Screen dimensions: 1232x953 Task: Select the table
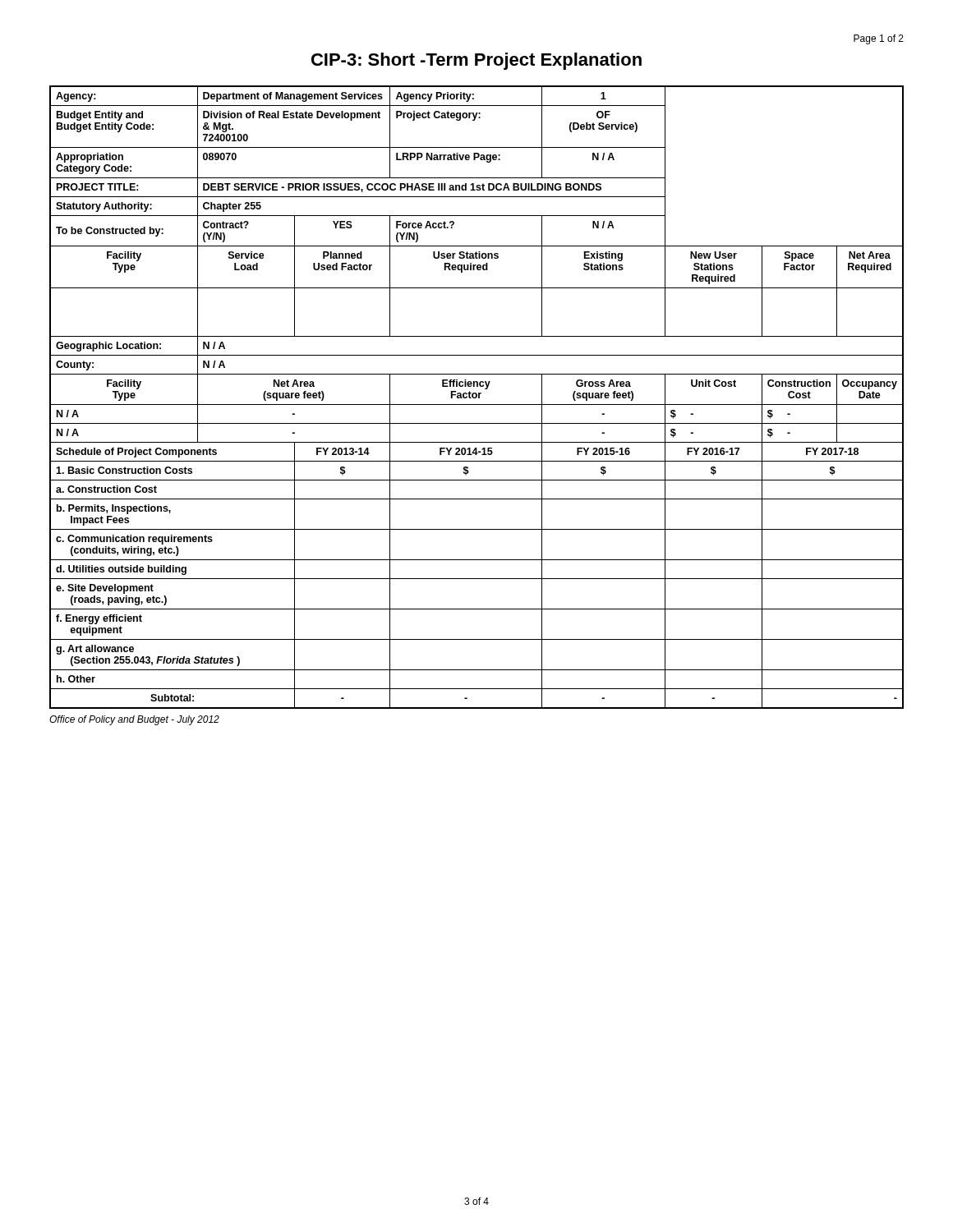pyautogui.click(x=476, y=397)
